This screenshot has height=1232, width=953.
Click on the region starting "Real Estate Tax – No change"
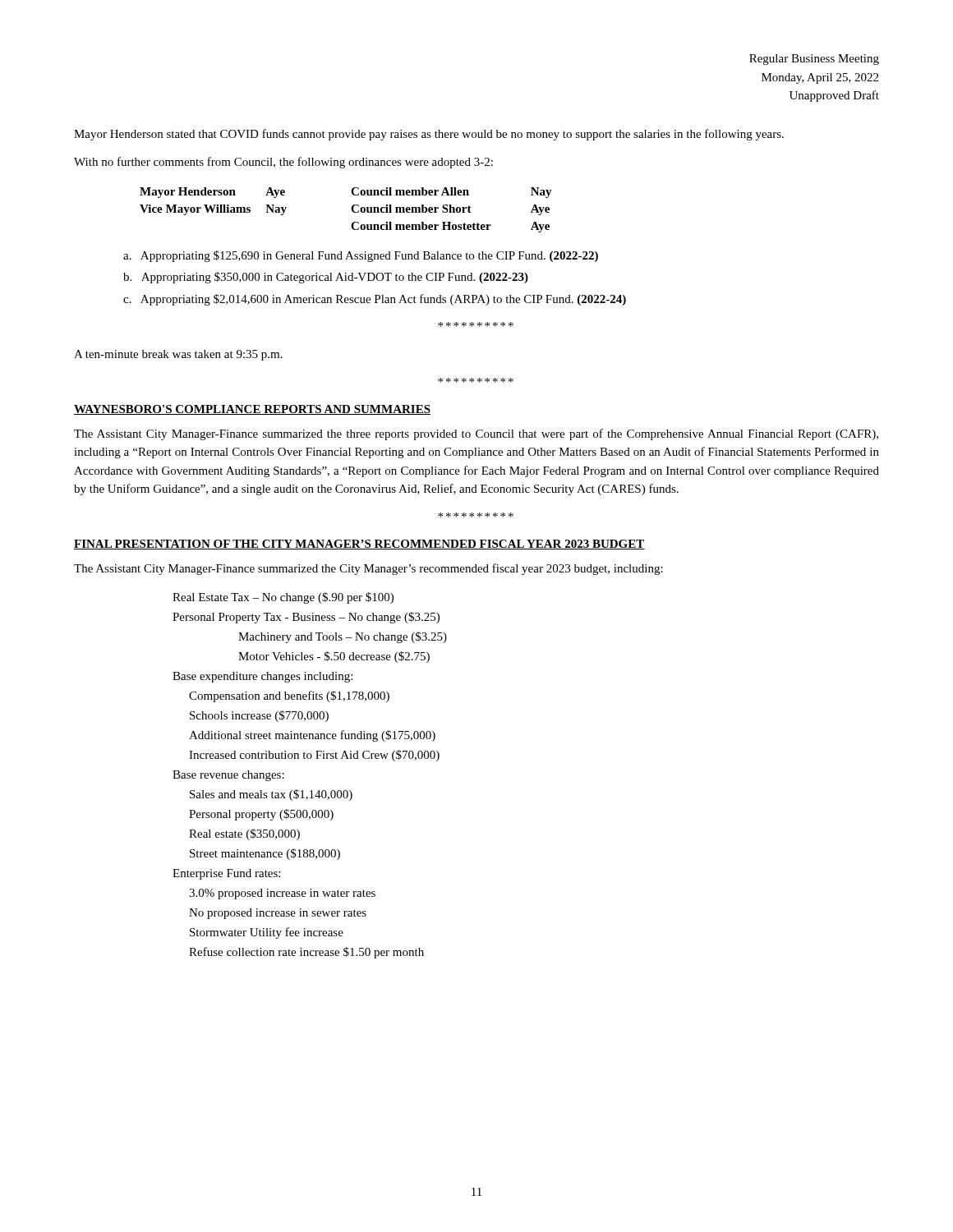[x=283, y=598]
